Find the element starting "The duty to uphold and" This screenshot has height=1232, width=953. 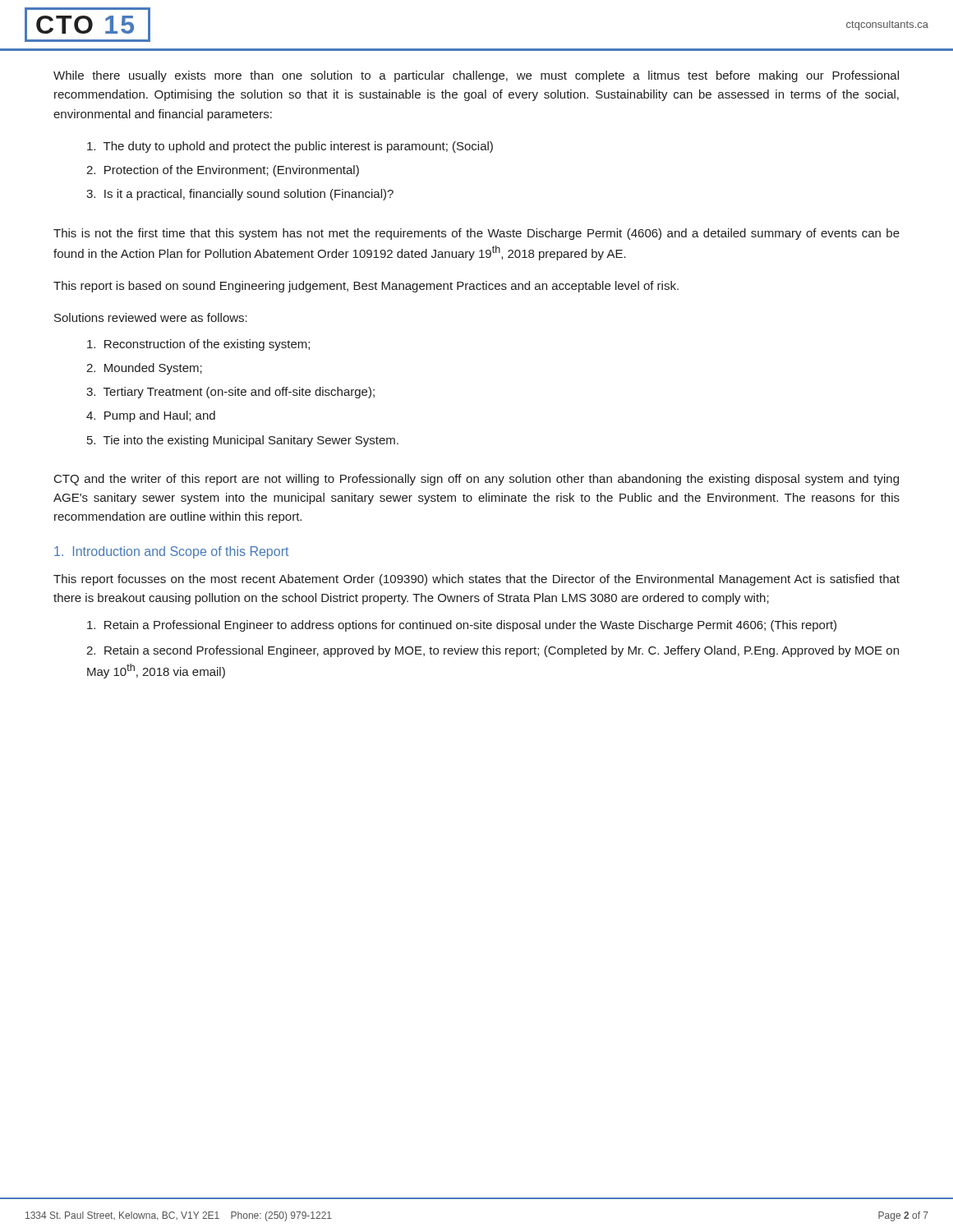pyautogui.click(x=290, y=146)
